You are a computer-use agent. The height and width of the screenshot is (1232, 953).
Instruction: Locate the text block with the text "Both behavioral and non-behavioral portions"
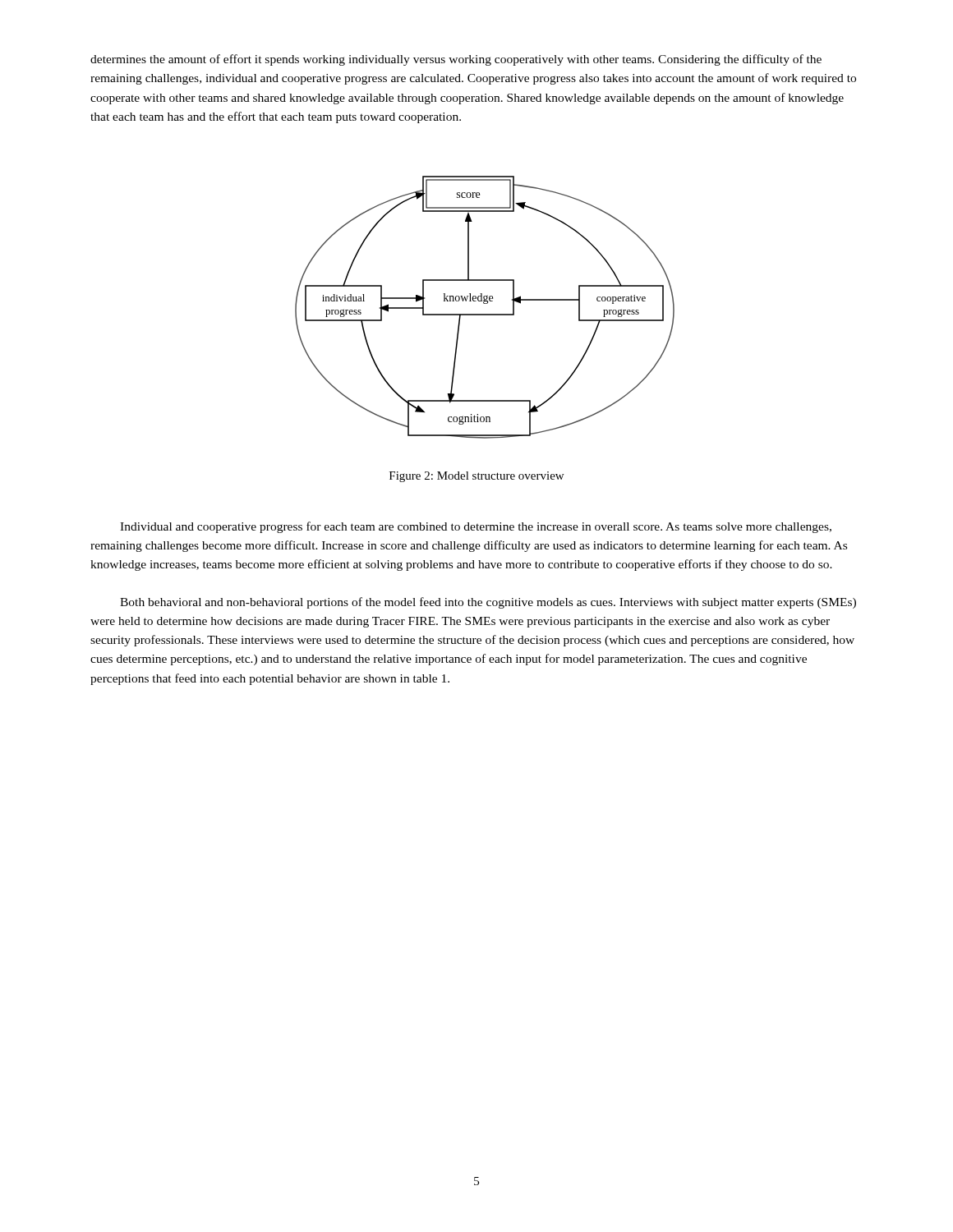pyautogui.click(x=473, y=640)
